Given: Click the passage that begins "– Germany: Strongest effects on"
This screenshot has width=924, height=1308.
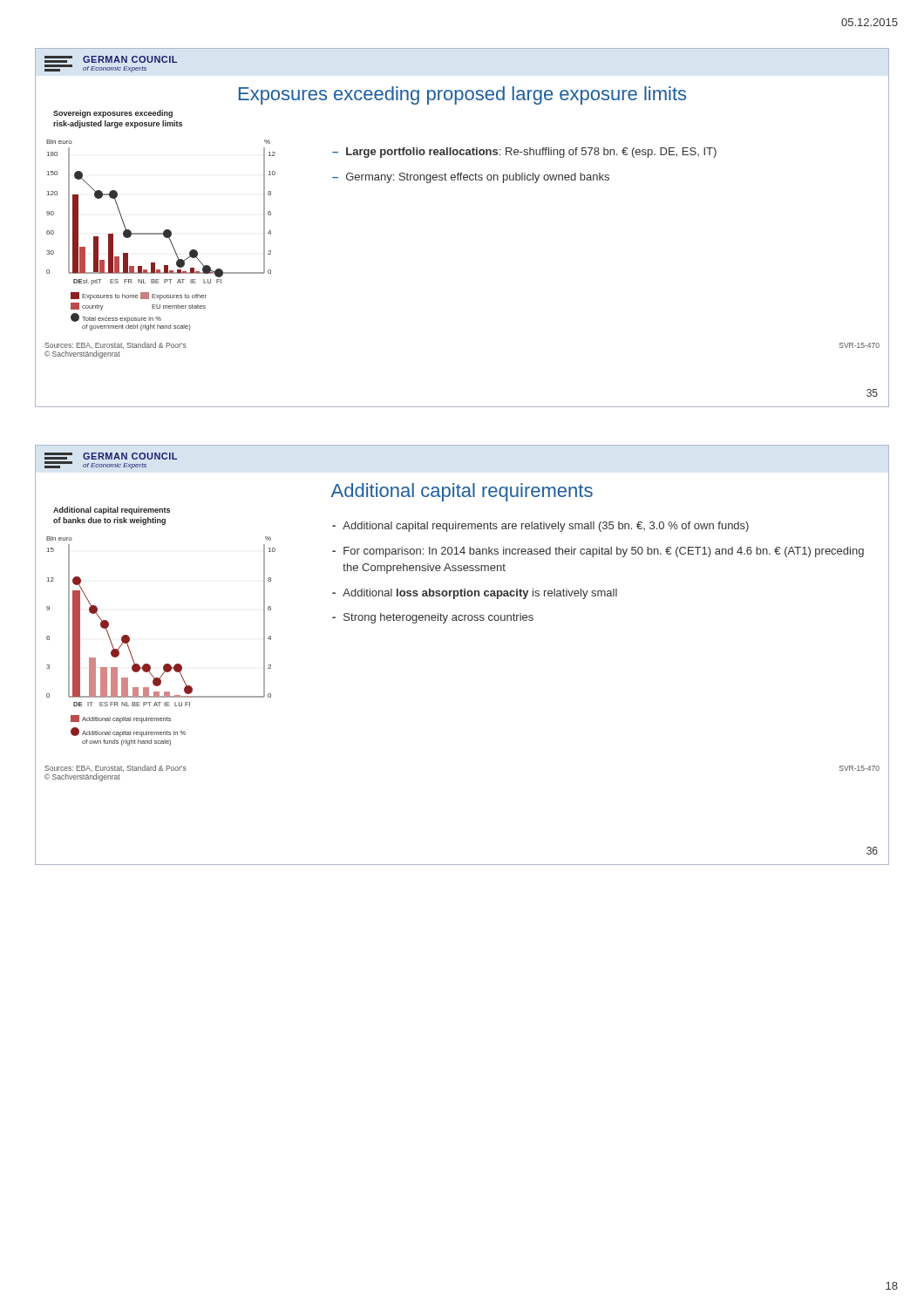Looking at the screenshot, I should tap(471, 177).
